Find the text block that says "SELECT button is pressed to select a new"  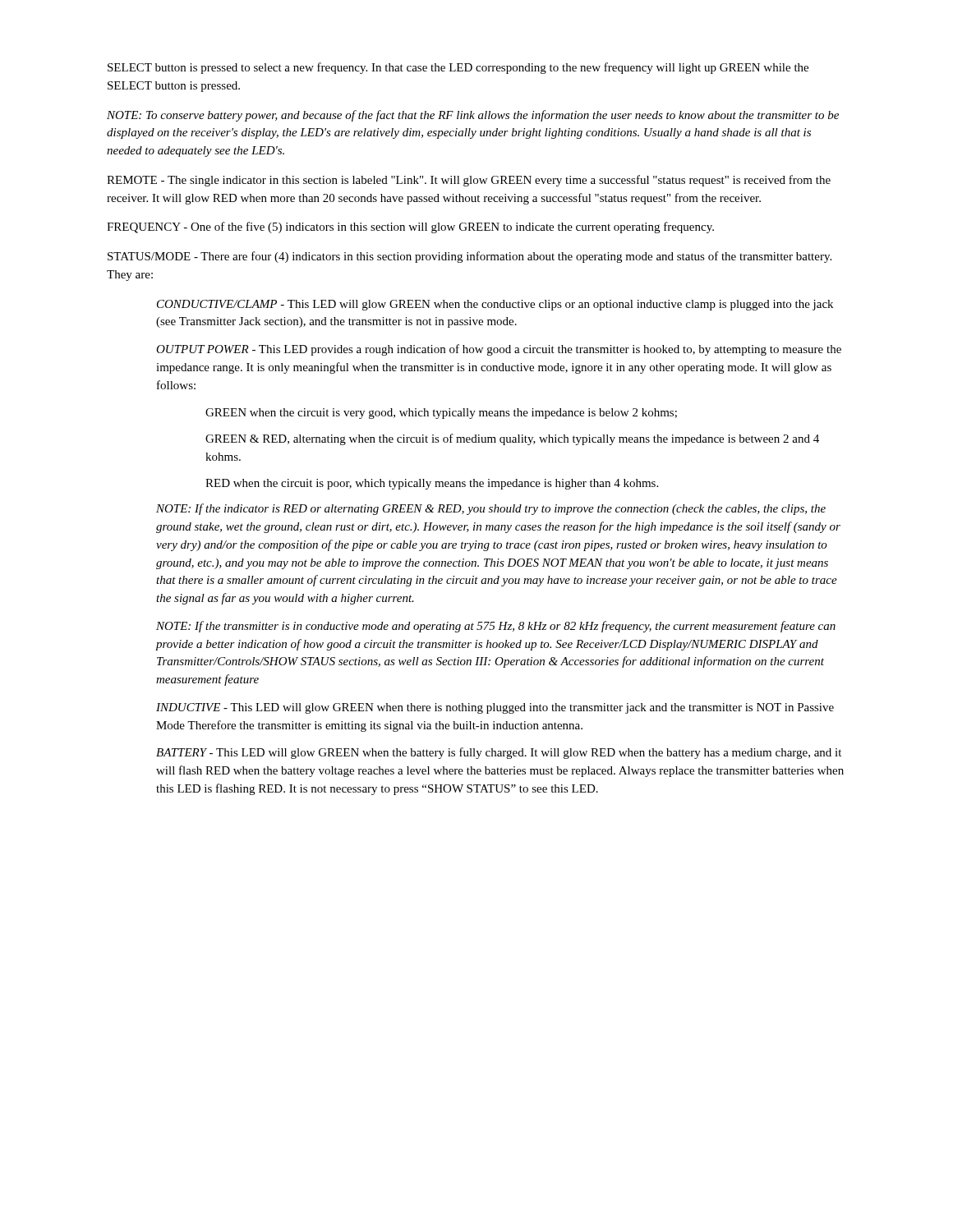[x=458, y=76]
